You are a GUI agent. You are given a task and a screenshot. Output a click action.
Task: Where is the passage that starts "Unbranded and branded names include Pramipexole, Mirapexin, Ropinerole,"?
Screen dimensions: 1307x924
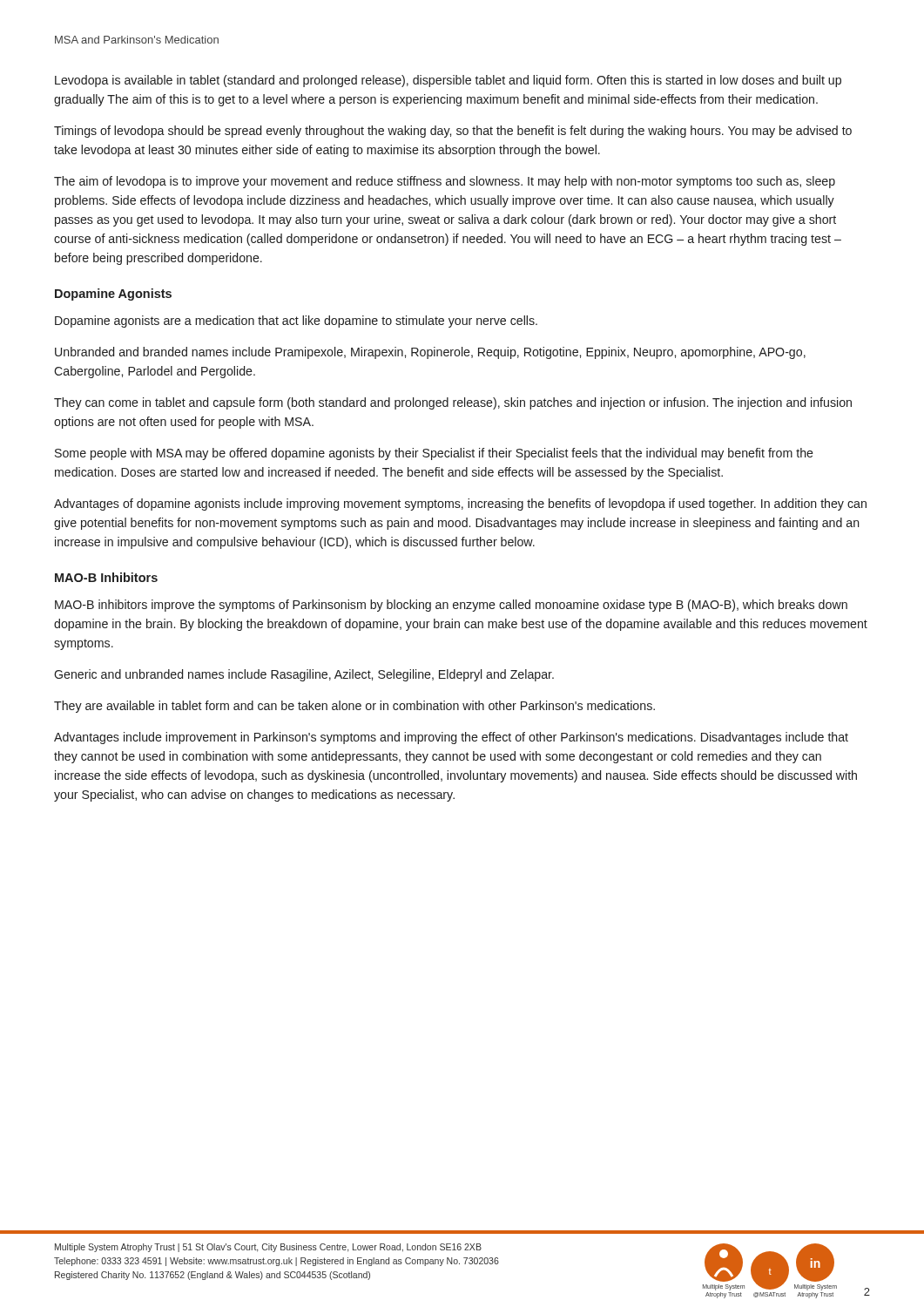[430, 362]
